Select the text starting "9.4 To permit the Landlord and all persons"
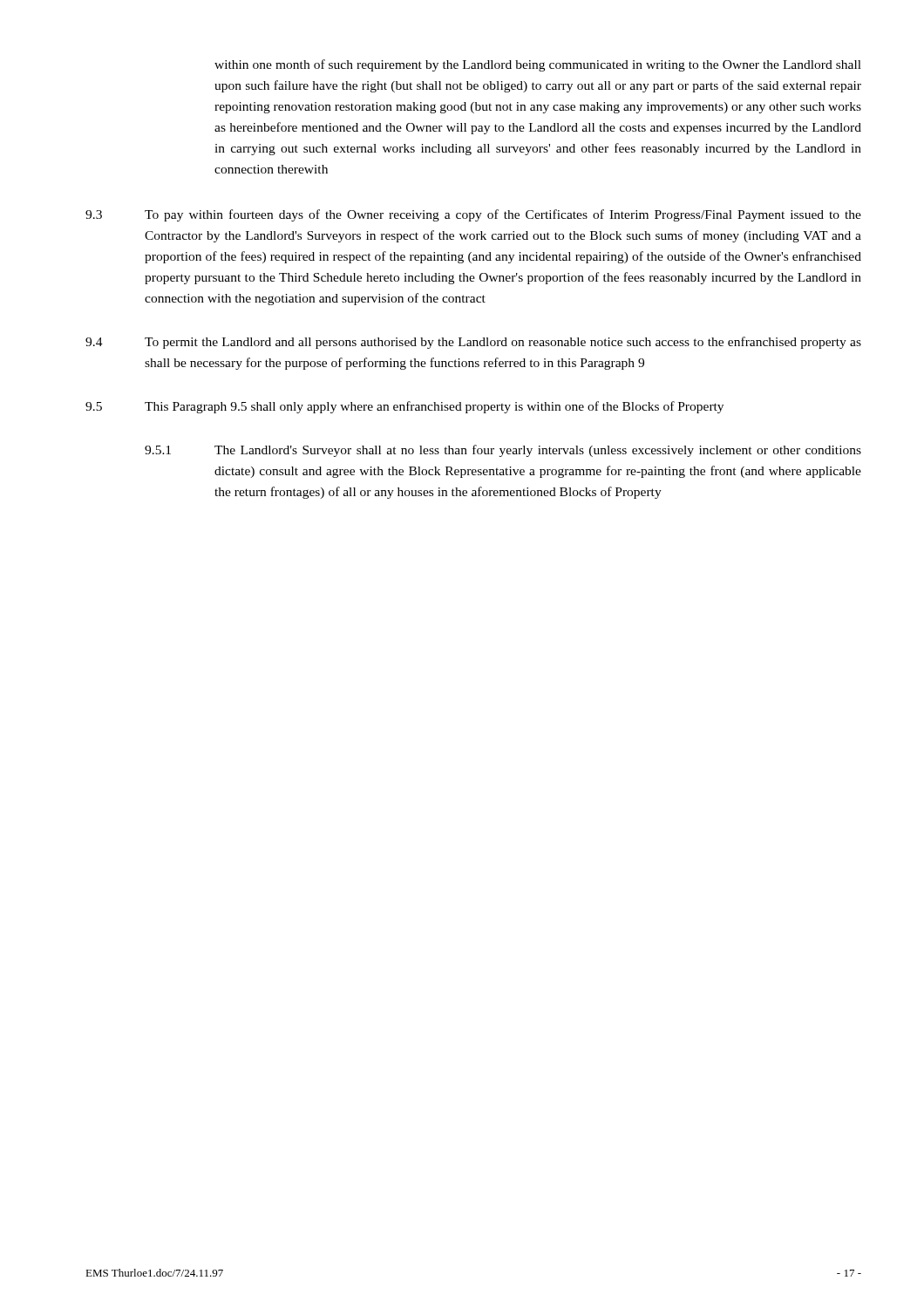The image size is (924, 1308). pyautogui.click(x=473, y=352)
